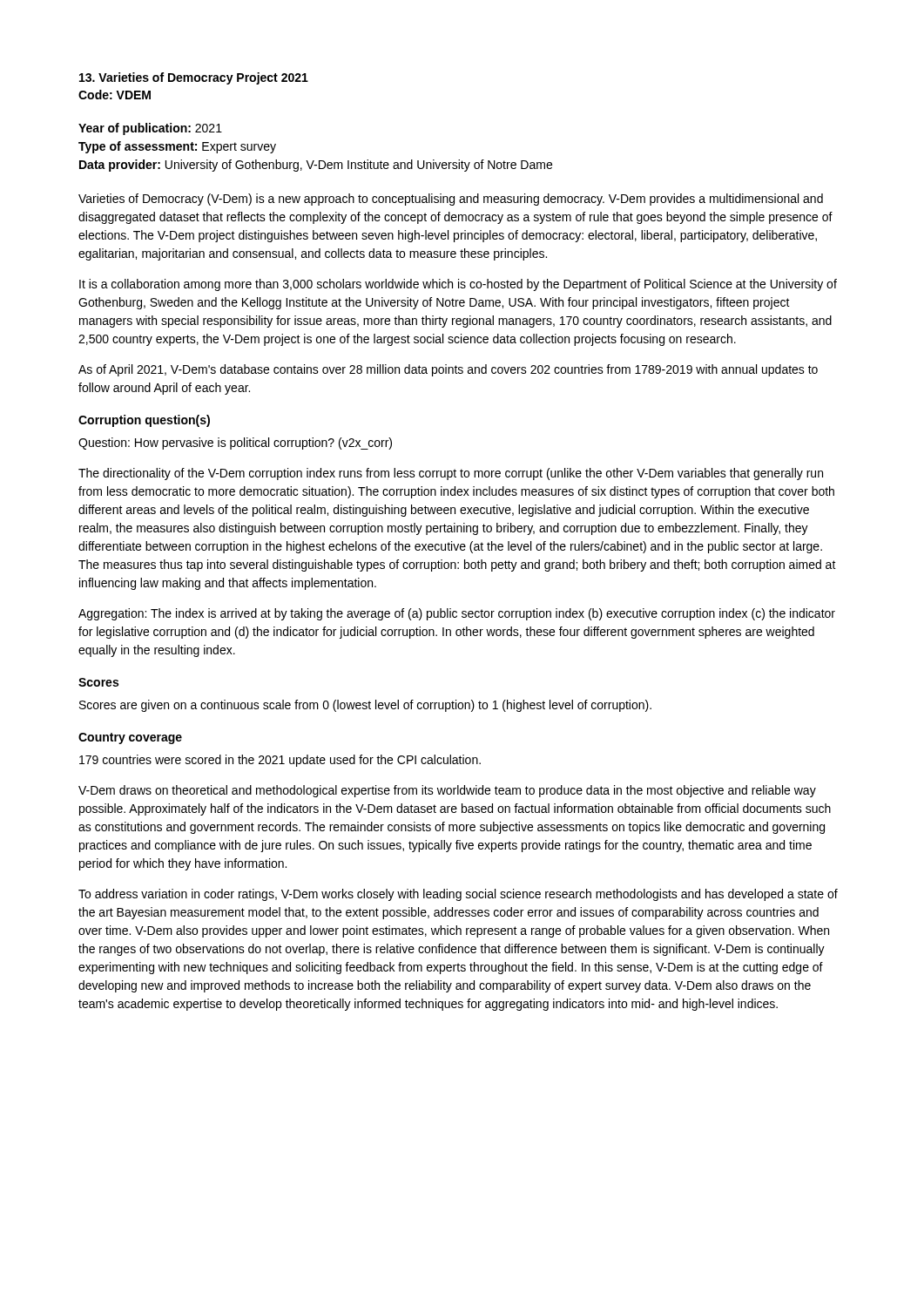Viewport: 924px width, 1307px height.
Task: Click on the block starting "Aggregation: The index is arrived at by"
Action: (x=457, y=632)
